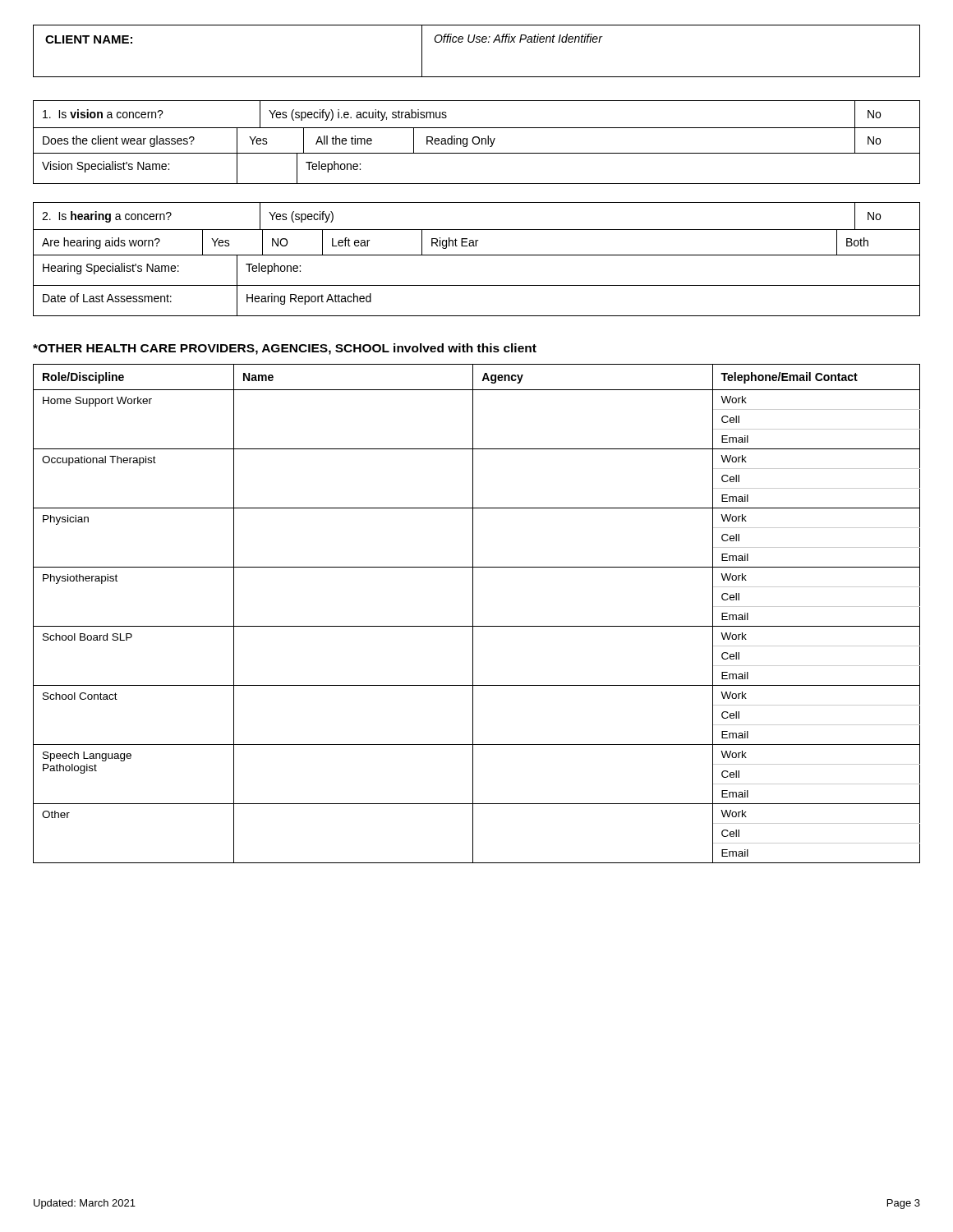Select the table that reads "Is vision a concern? Yes"

476,142
